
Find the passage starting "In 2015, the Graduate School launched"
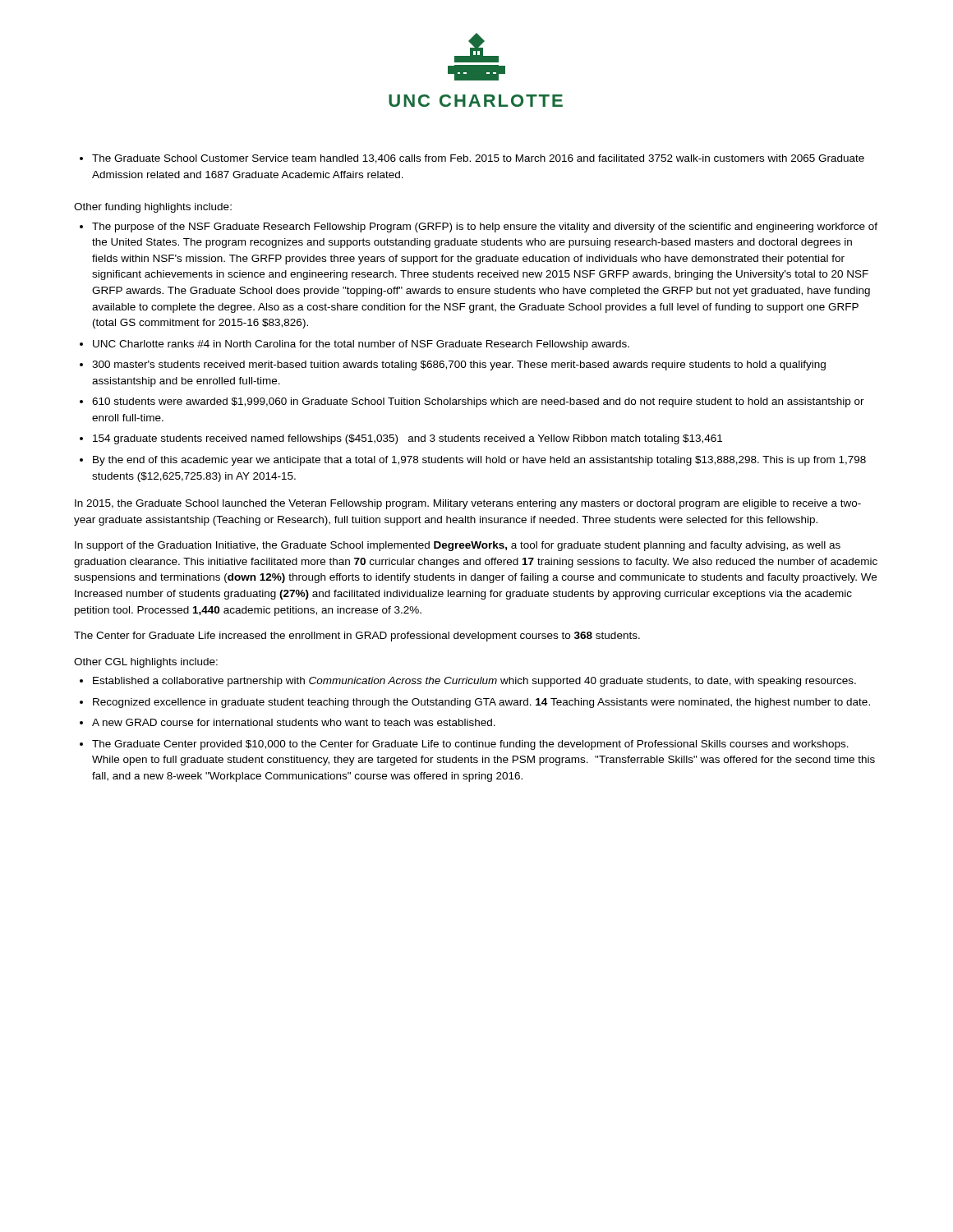(x=468, y=511)
